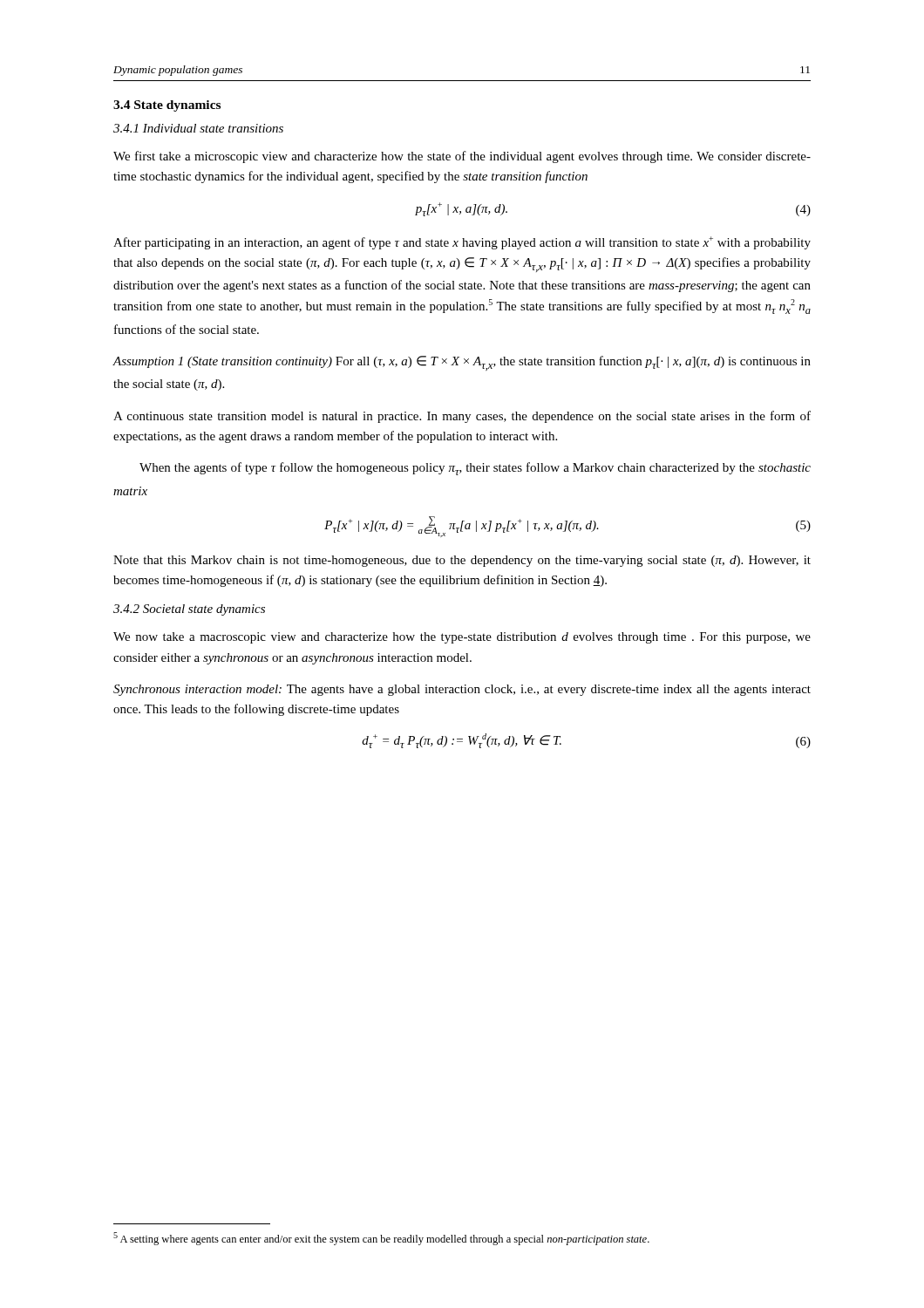924x1308 pixels.
Task: Point to the block starting "5 A setting where agents can enter and/or"
Action: point(381,1238)
